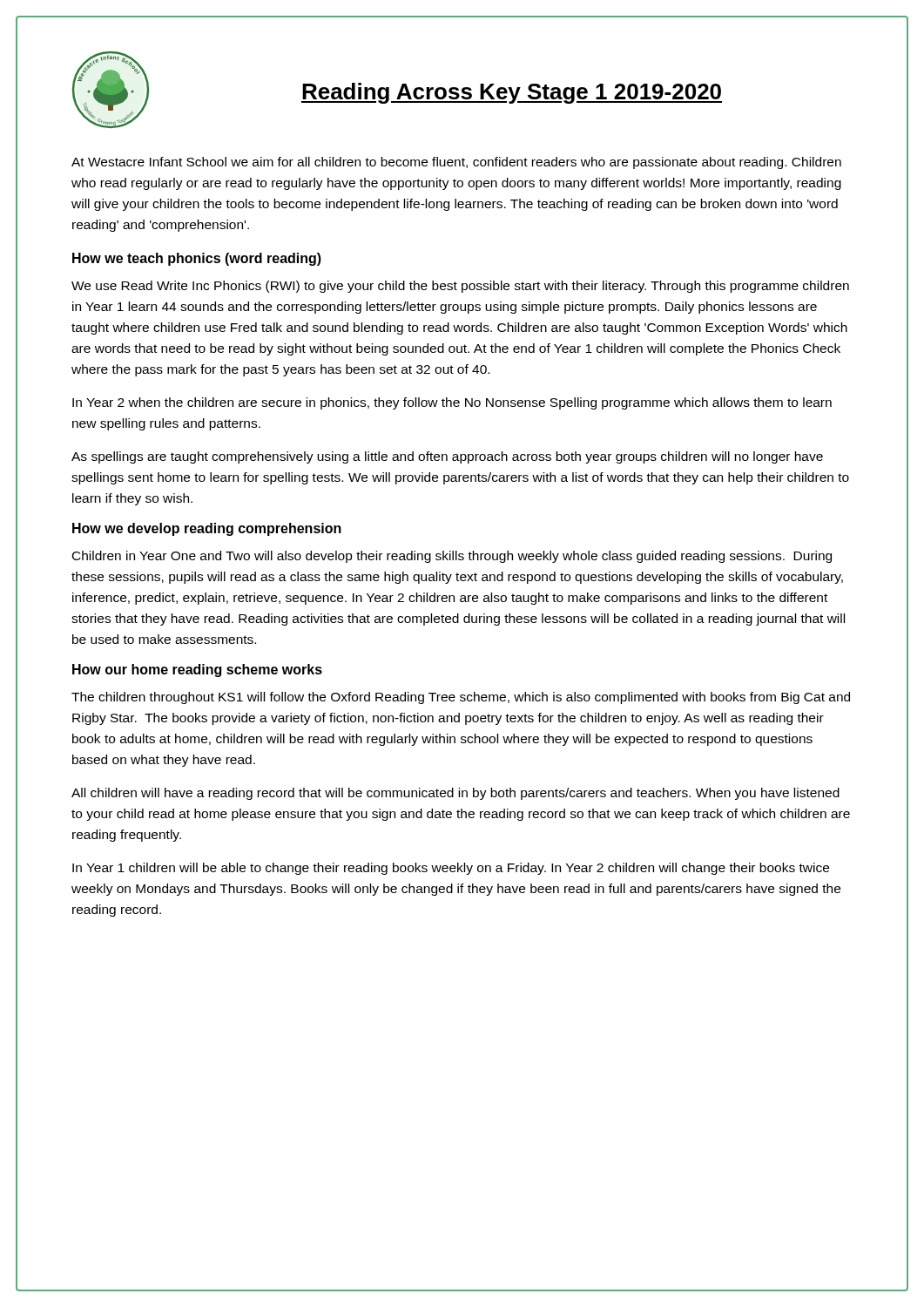The image size is (924, 1307).
Task: Locate the block of text that opens with "Children in Year One and Two"
Action: 459,598
